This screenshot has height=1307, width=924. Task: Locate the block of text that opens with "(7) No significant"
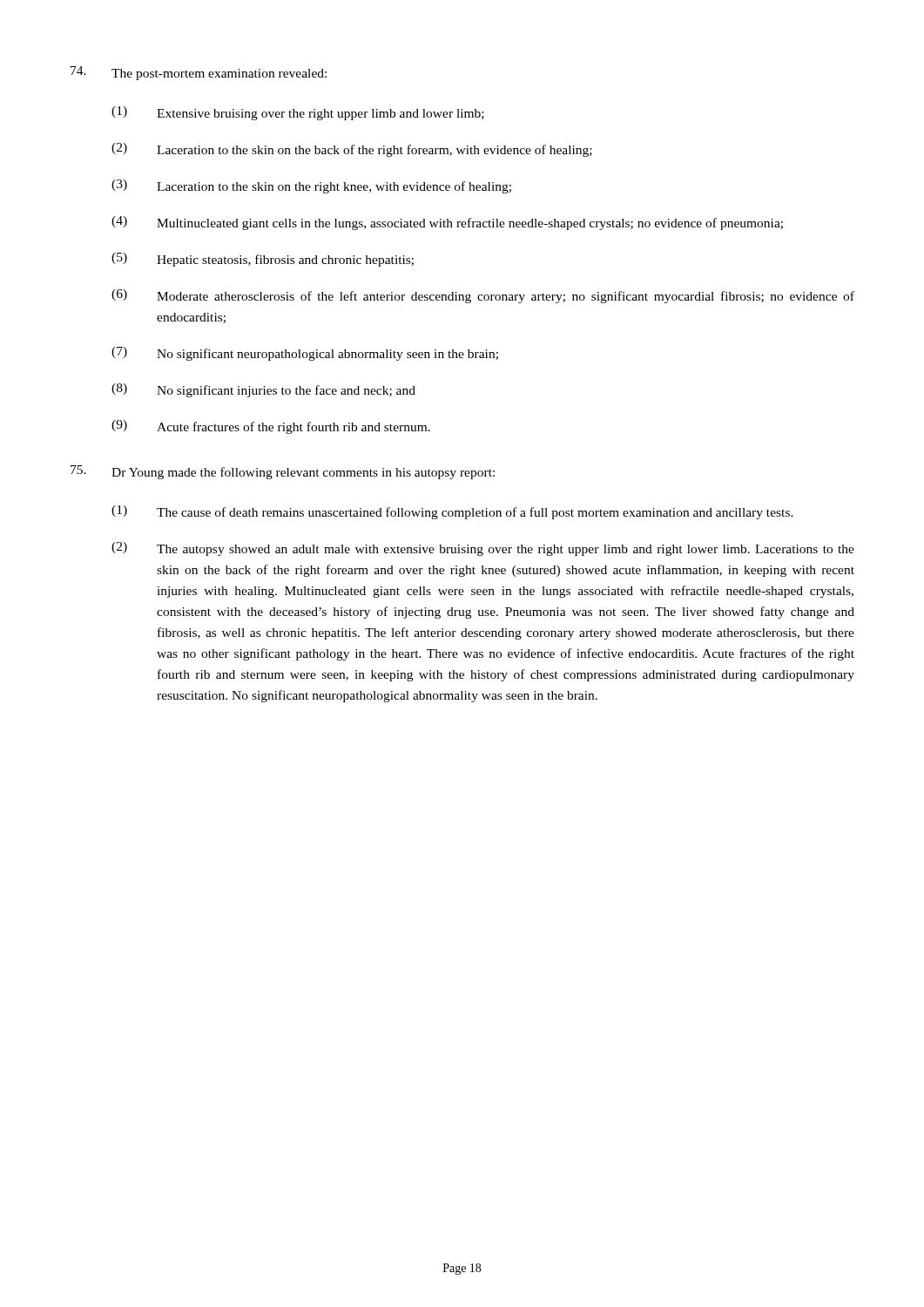[x=483, y=354]
